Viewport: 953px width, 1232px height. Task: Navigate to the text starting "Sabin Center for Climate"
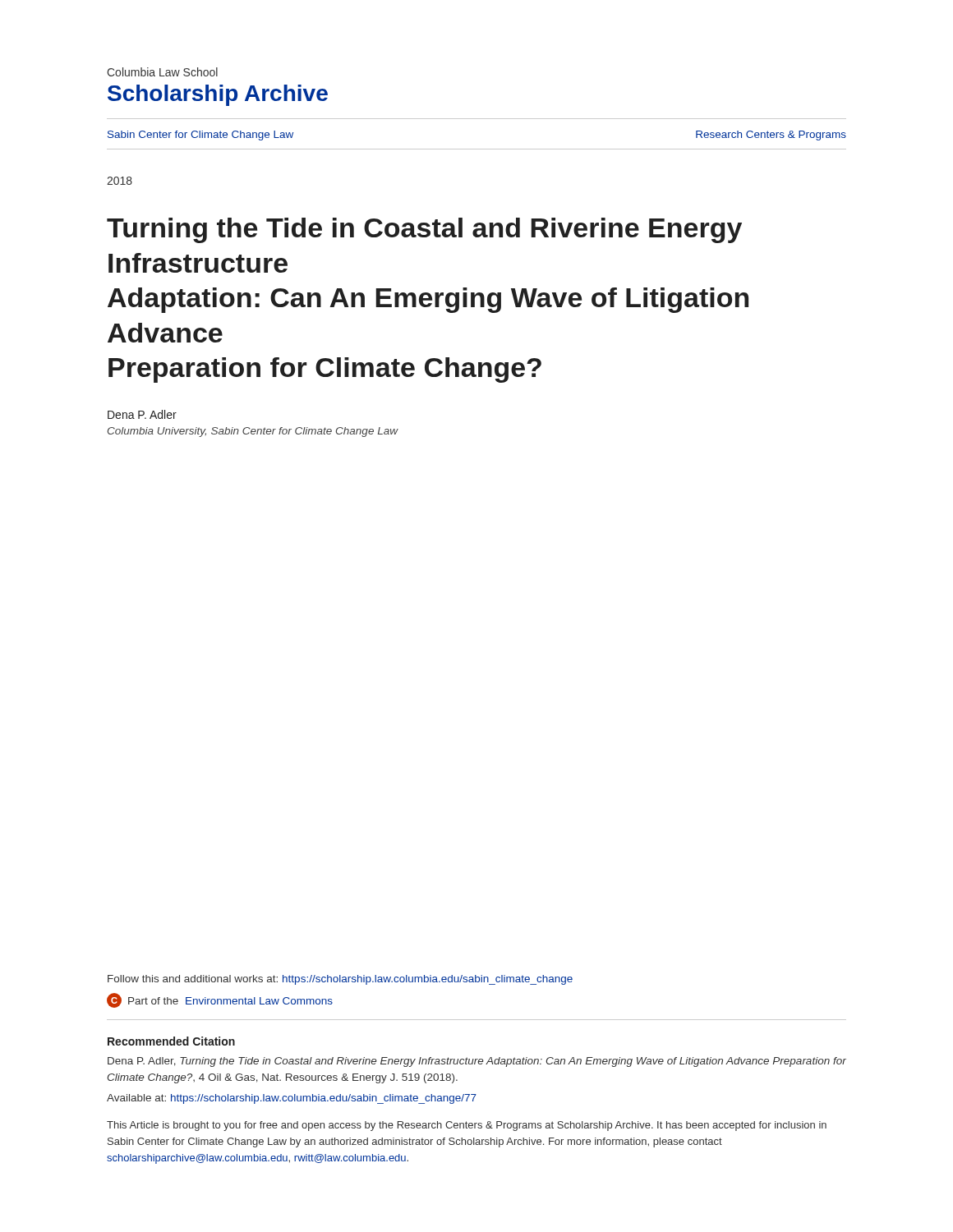coord(200,134)
